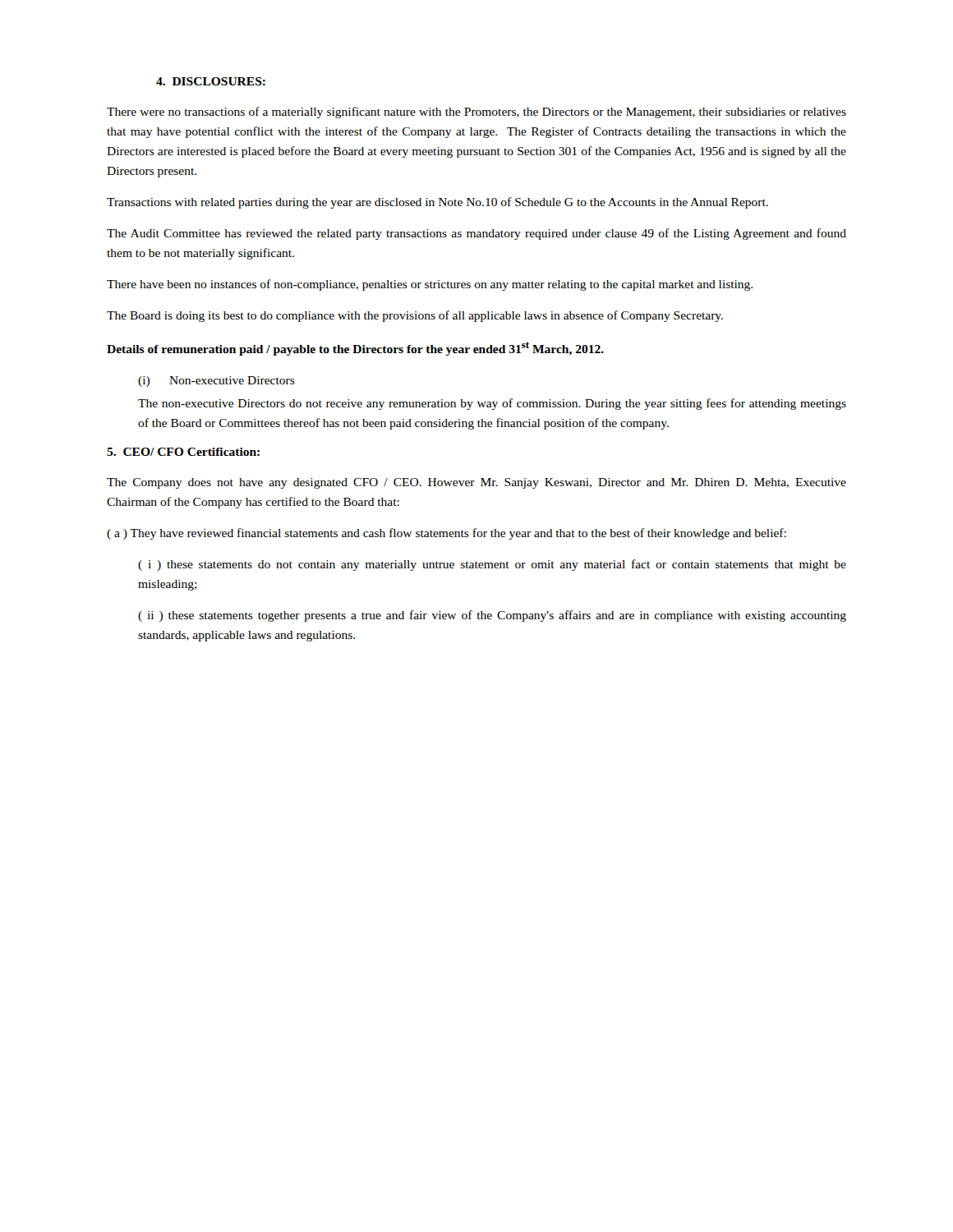Point to the passage starting "There were no transactions of a materially significant"
Viewport: 953px width, 1232px height.
[476, 141]
